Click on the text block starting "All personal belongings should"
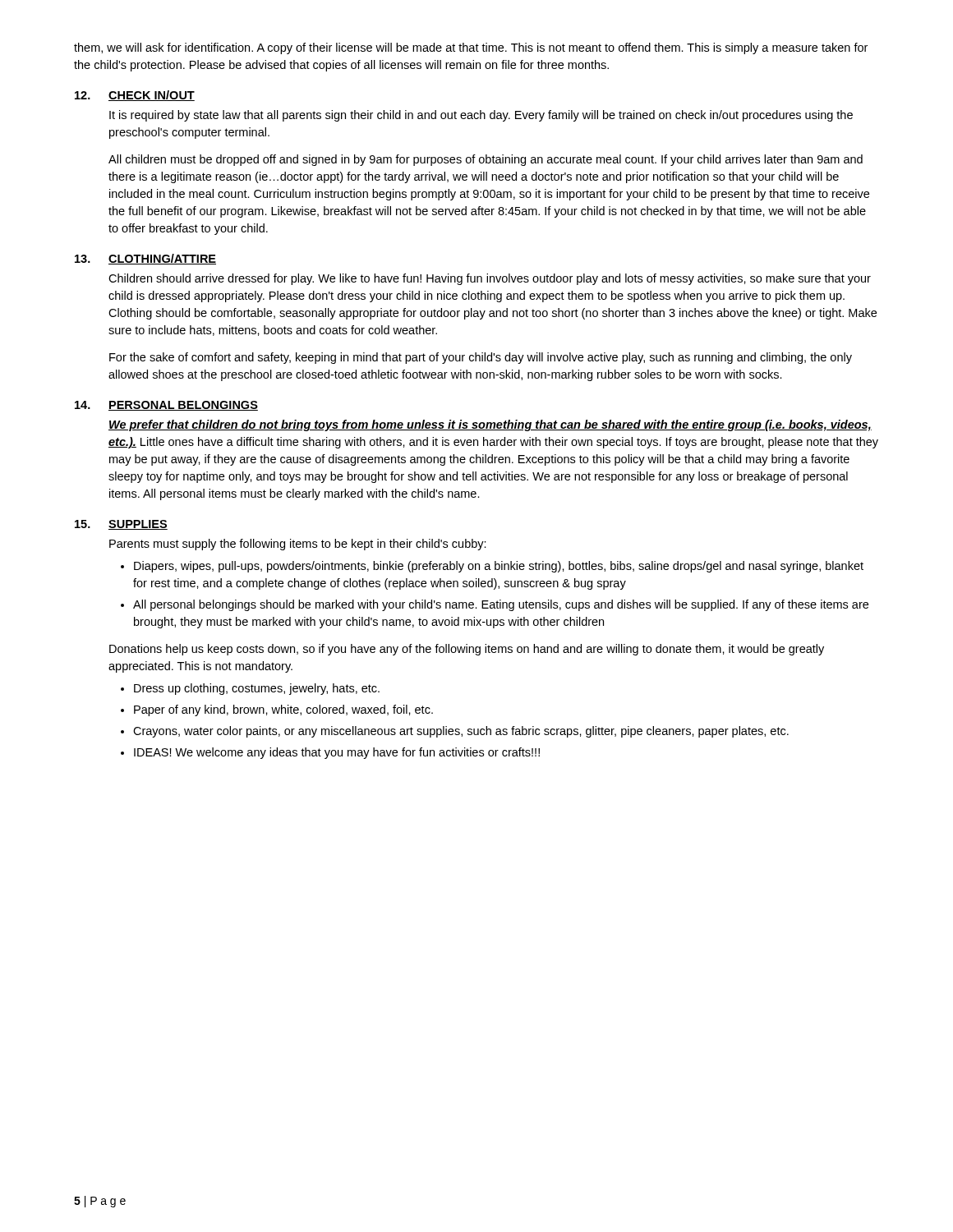 coord(501,613)
